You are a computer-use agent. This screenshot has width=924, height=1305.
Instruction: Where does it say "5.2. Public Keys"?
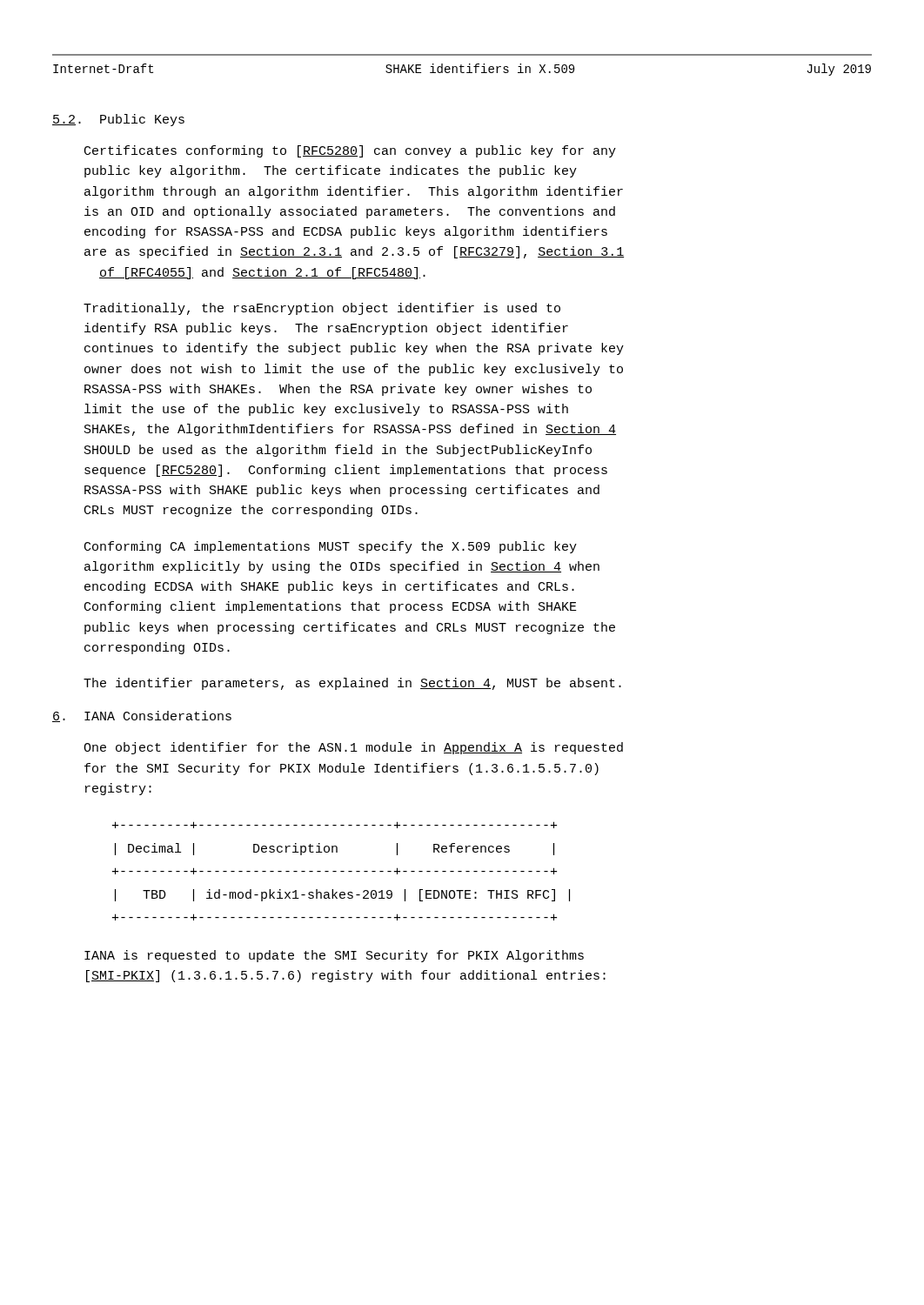point(119,121)
